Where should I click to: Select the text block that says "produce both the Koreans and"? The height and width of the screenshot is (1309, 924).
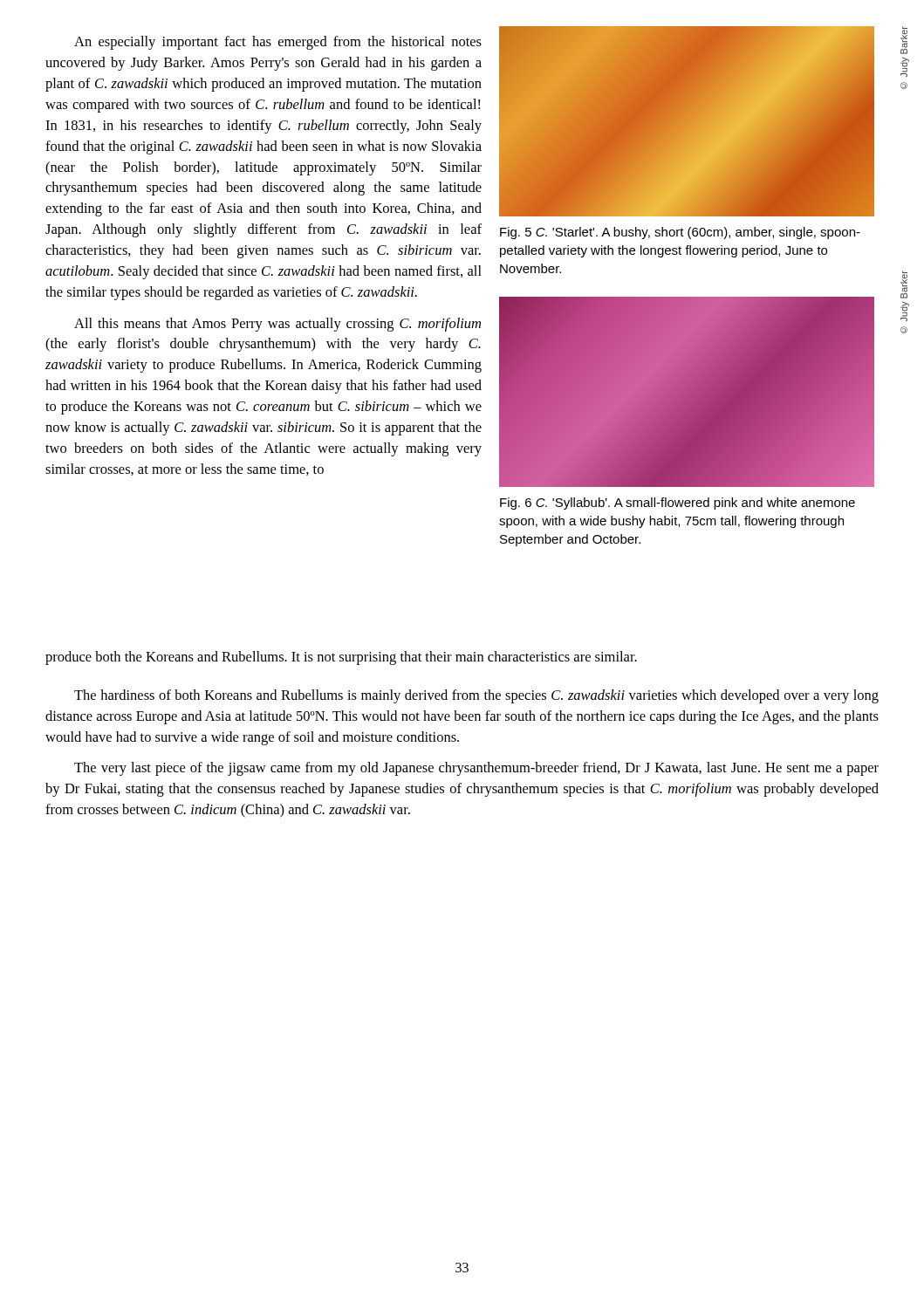coord(341,657)
